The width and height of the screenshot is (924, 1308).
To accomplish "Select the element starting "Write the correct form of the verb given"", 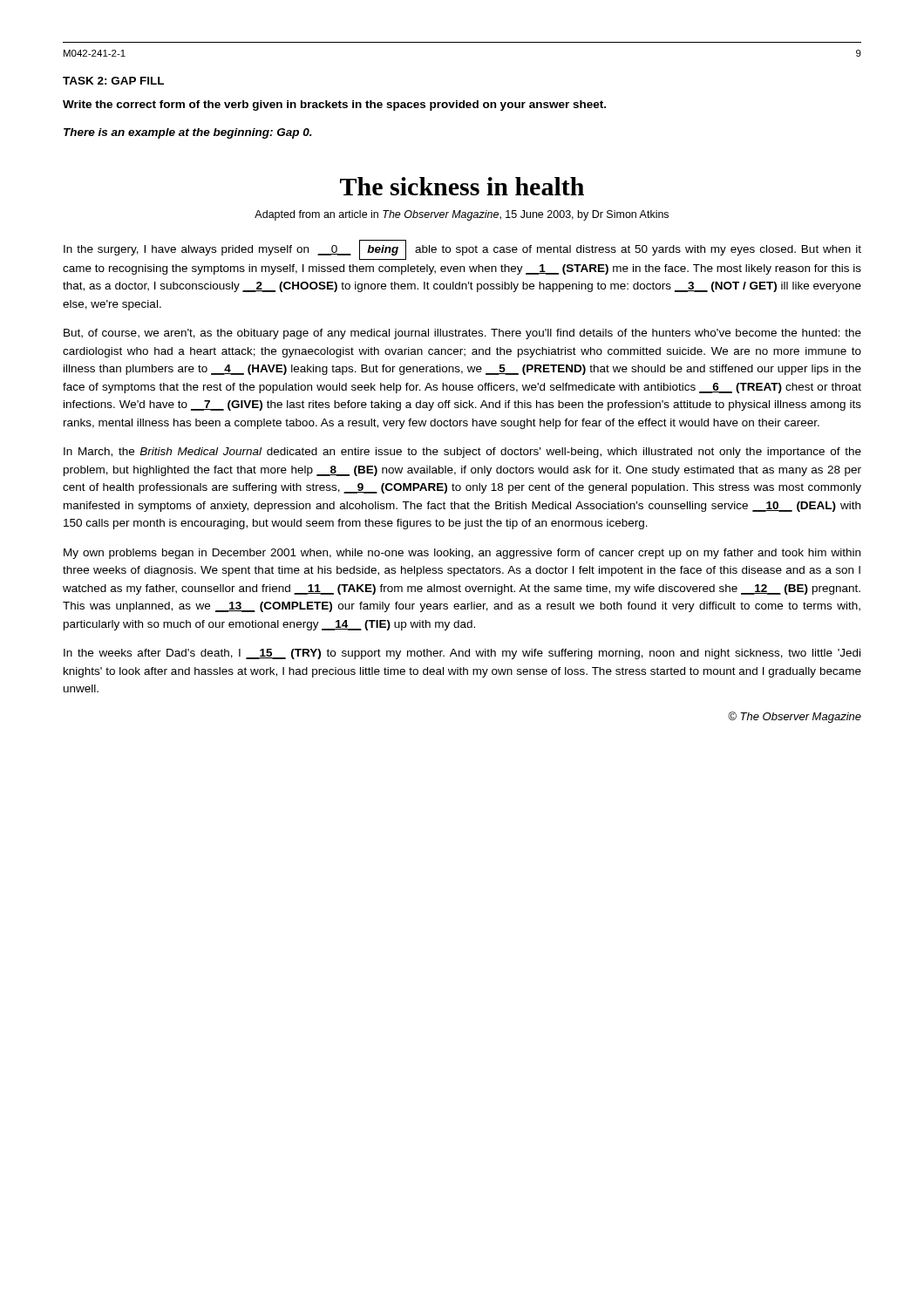I will pos(335,104).
